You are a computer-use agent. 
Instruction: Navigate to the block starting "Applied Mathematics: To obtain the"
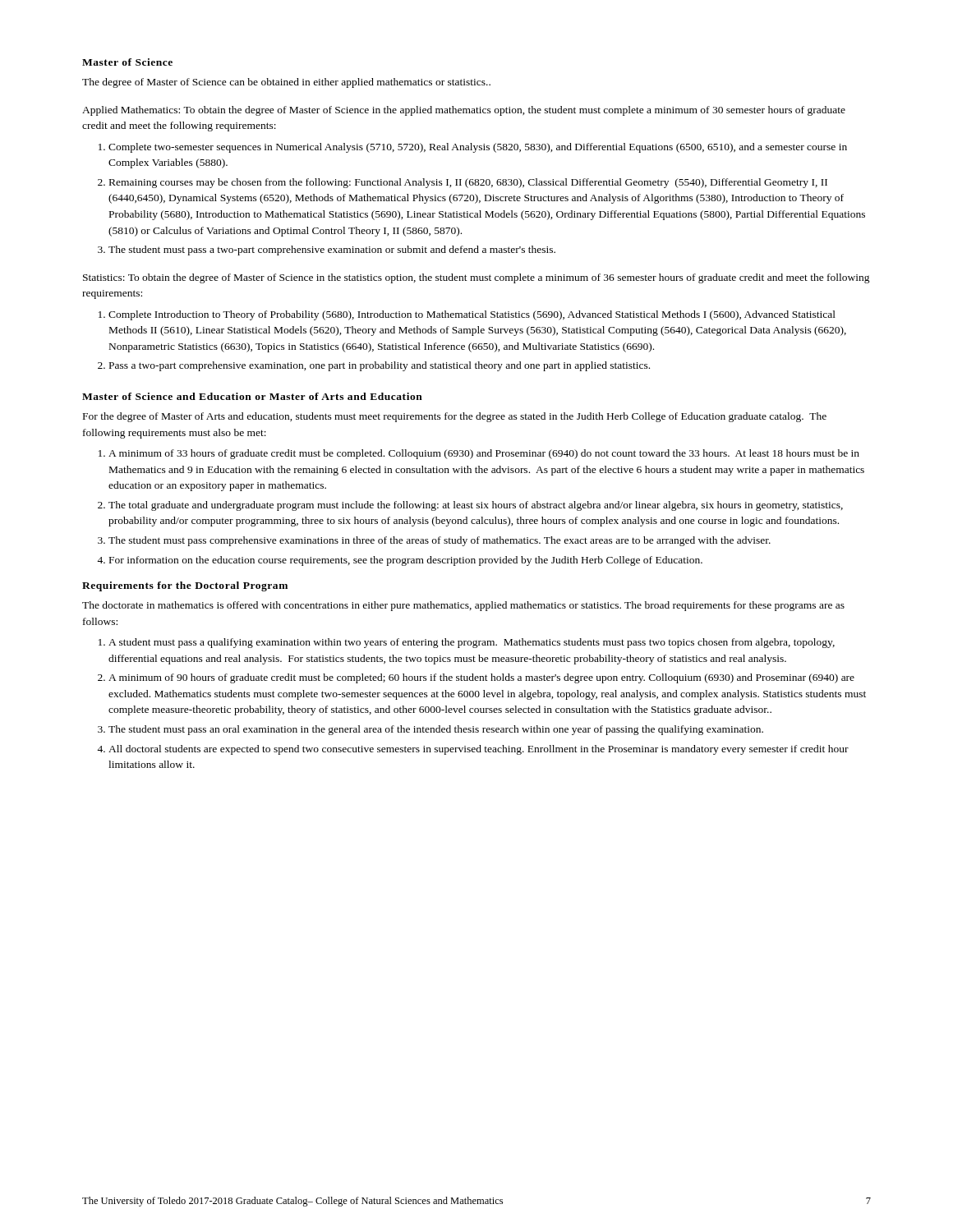(464, 117)
